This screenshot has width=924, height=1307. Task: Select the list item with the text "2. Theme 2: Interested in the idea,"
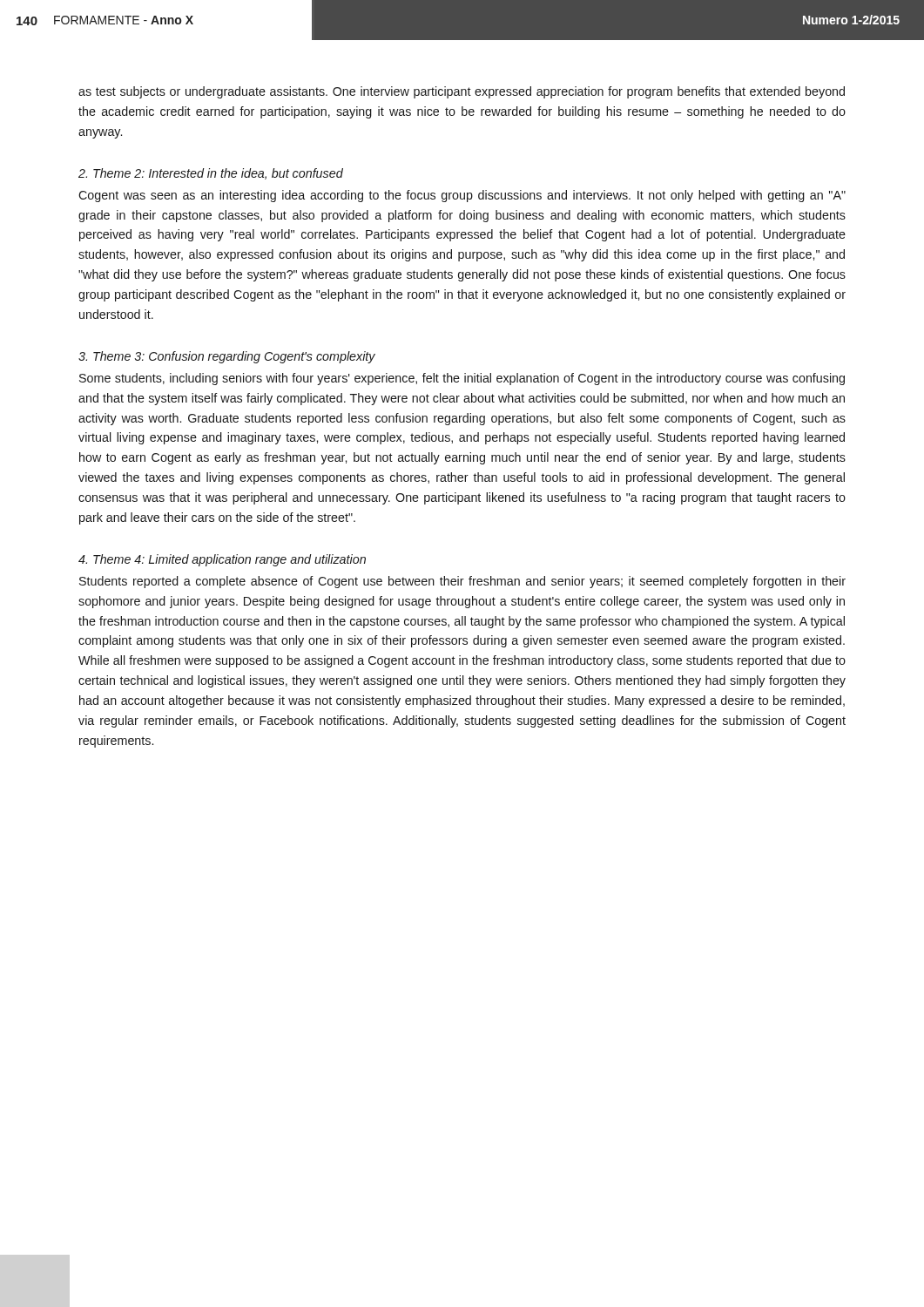[462, 245]
